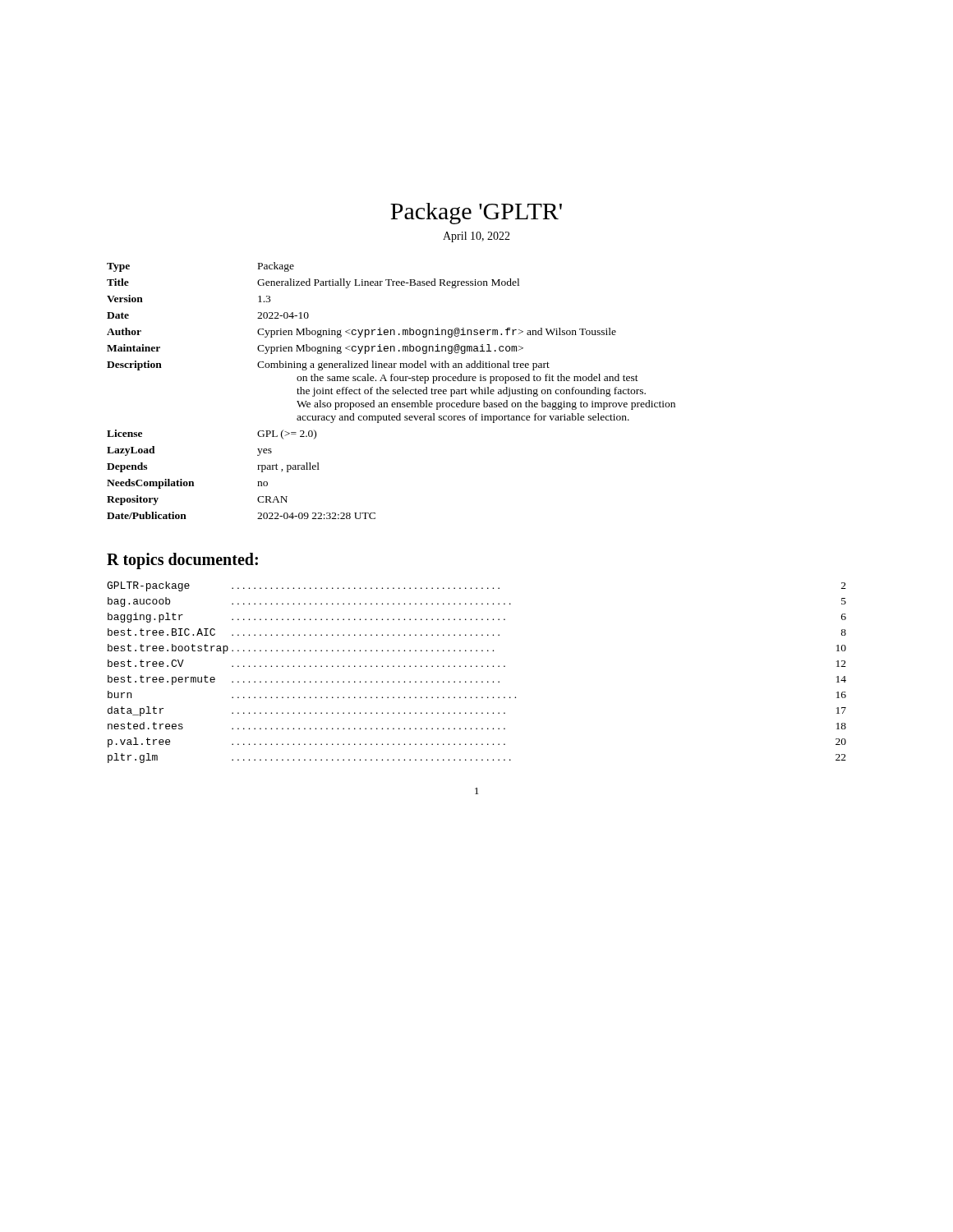Find the block on this page that starts "Type Package Title Generalized"

pyautogui.click(x=476, y=391)
